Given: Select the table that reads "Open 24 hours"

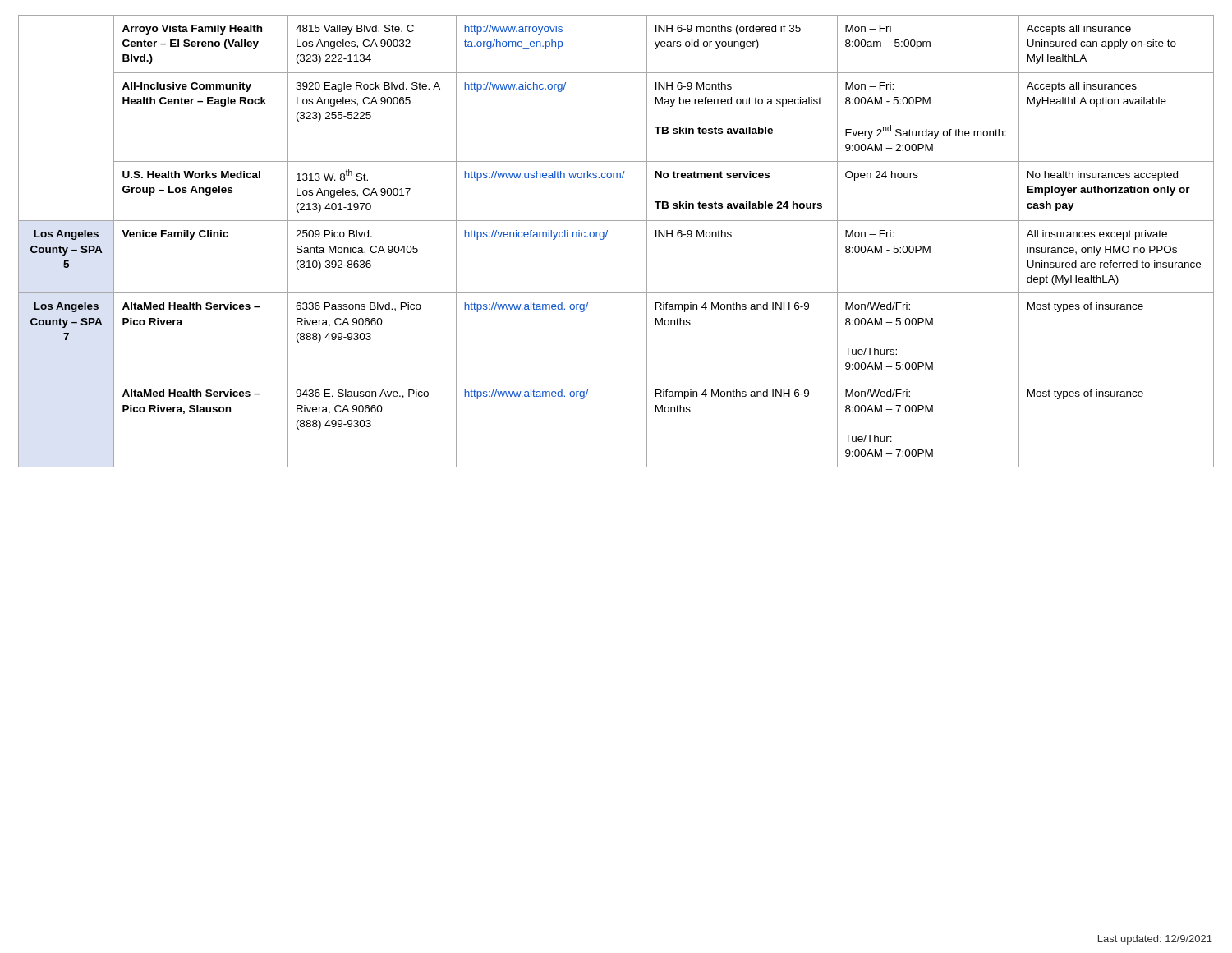Looking at the screenshot, I should tap(616, 241).
